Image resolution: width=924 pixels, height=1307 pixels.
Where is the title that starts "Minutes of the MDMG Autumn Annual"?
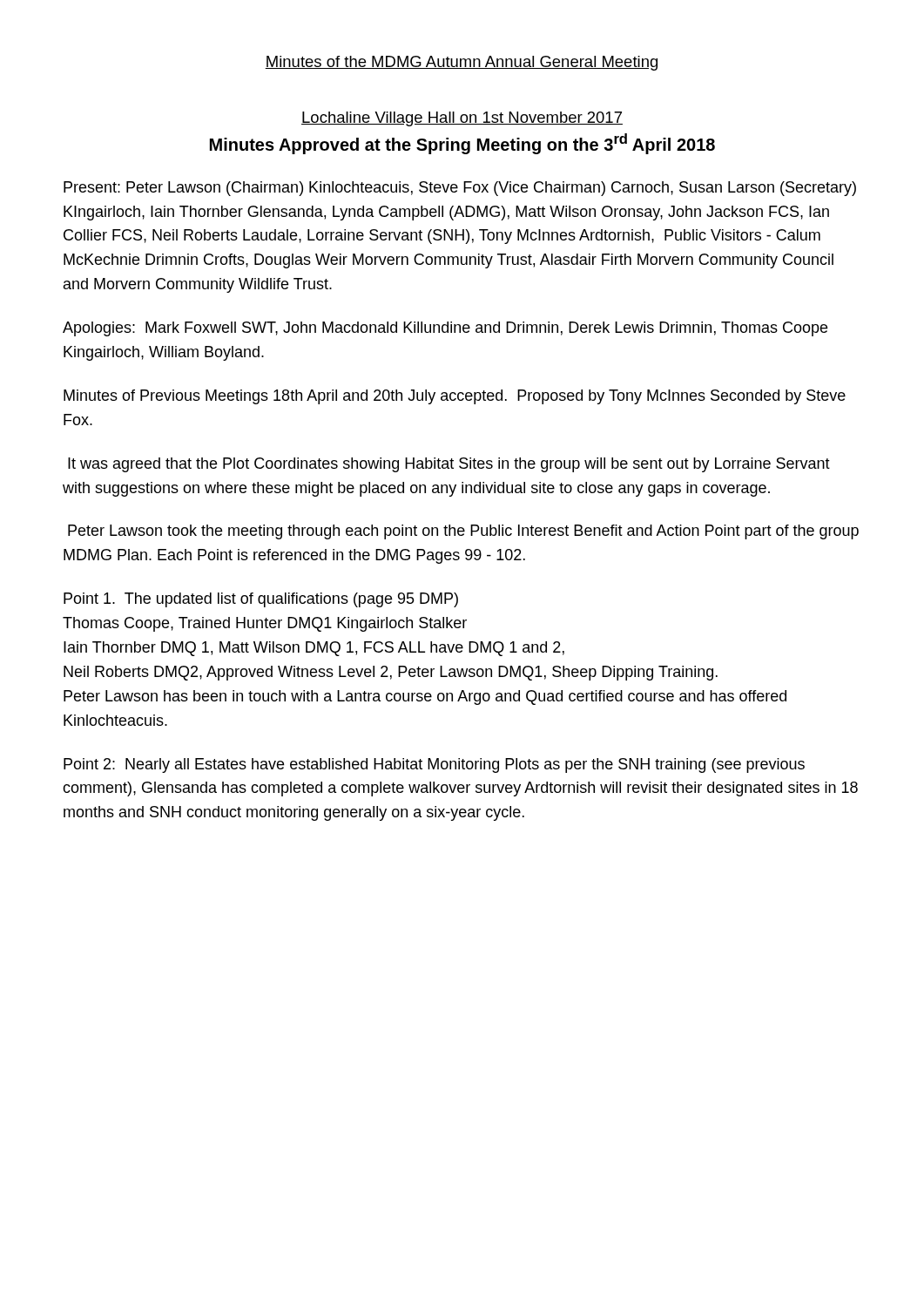tap(462, 62)
